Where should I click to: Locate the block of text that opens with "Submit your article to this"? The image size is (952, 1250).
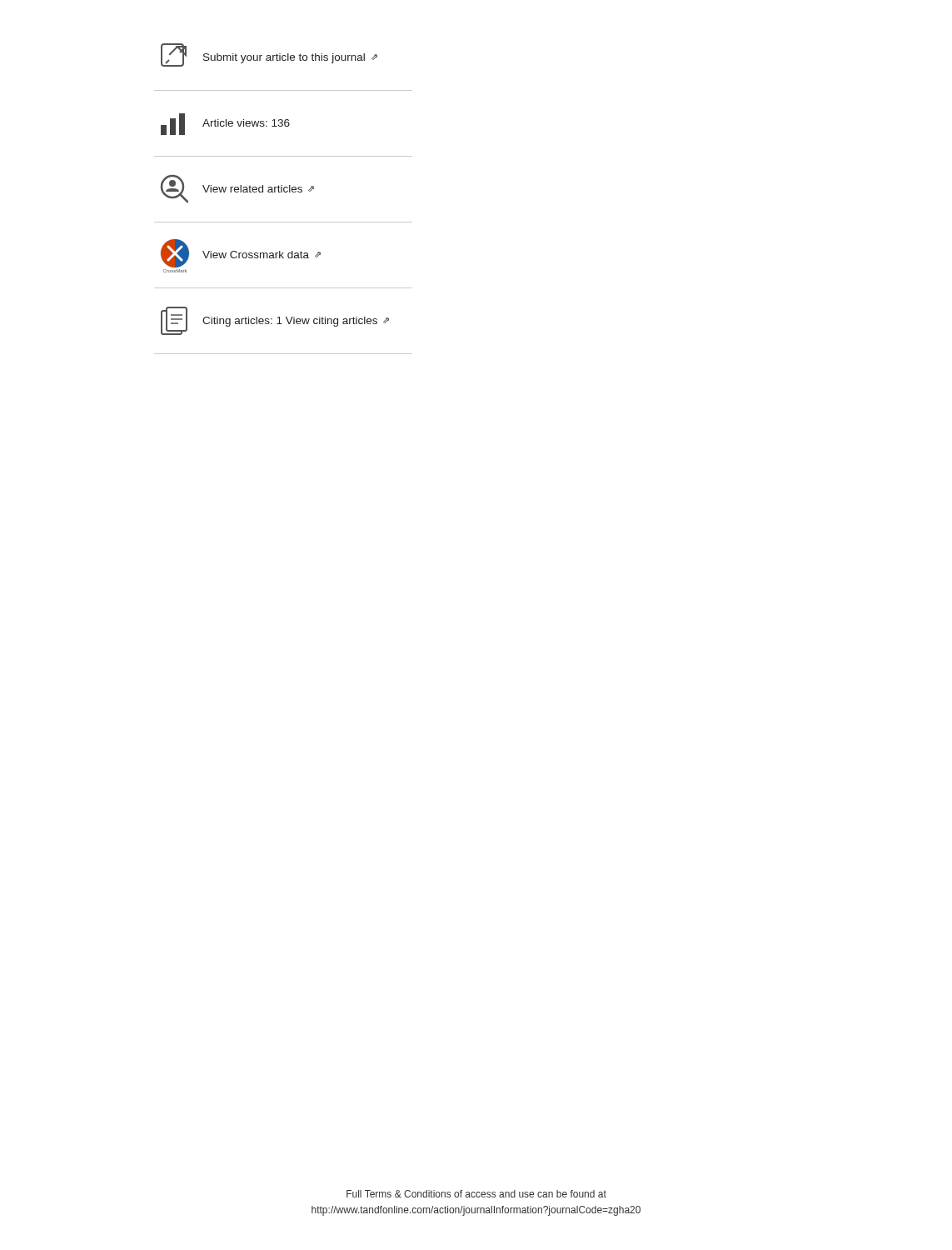[266, 58]
